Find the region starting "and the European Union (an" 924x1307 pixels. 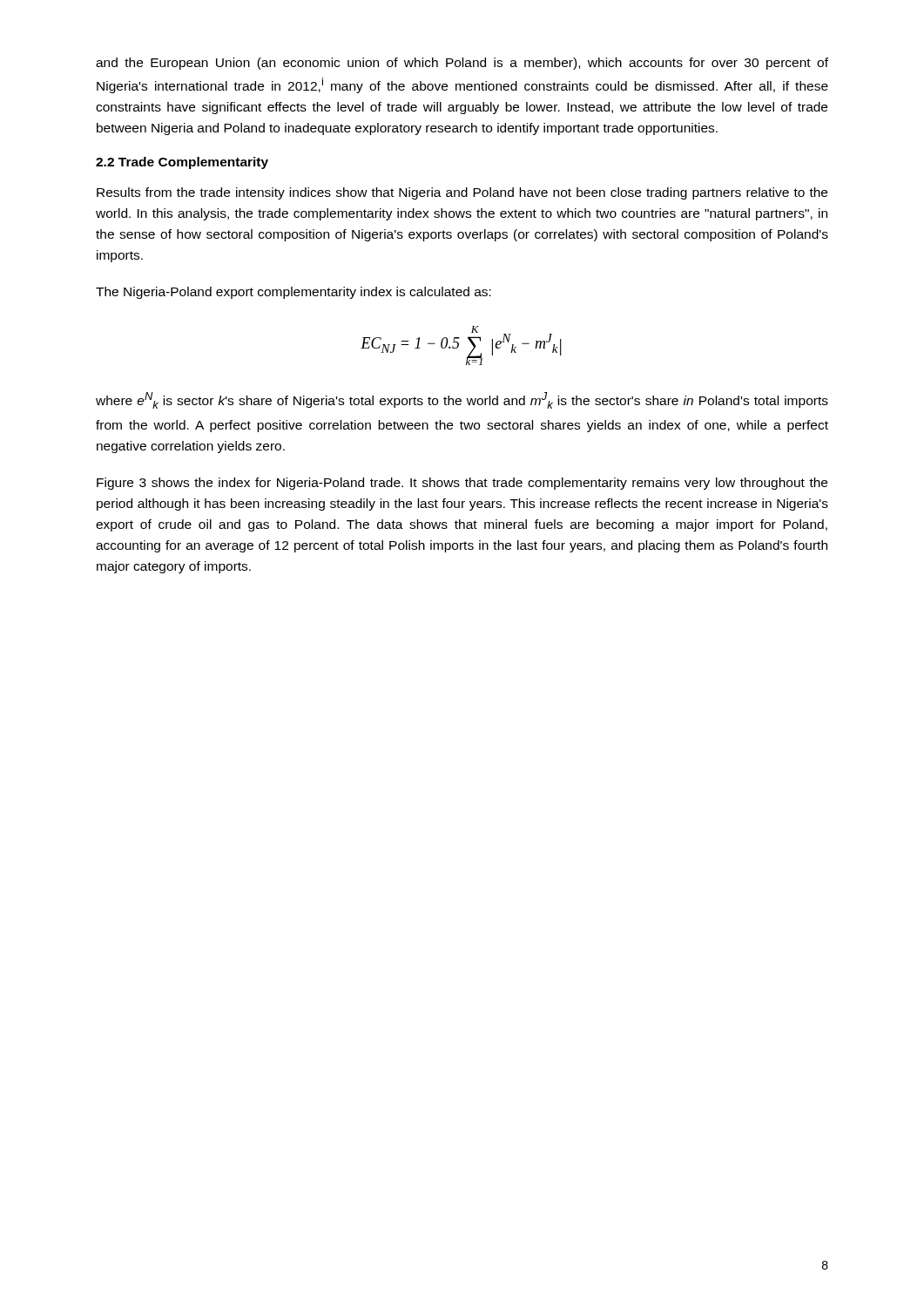click(462, 95)
